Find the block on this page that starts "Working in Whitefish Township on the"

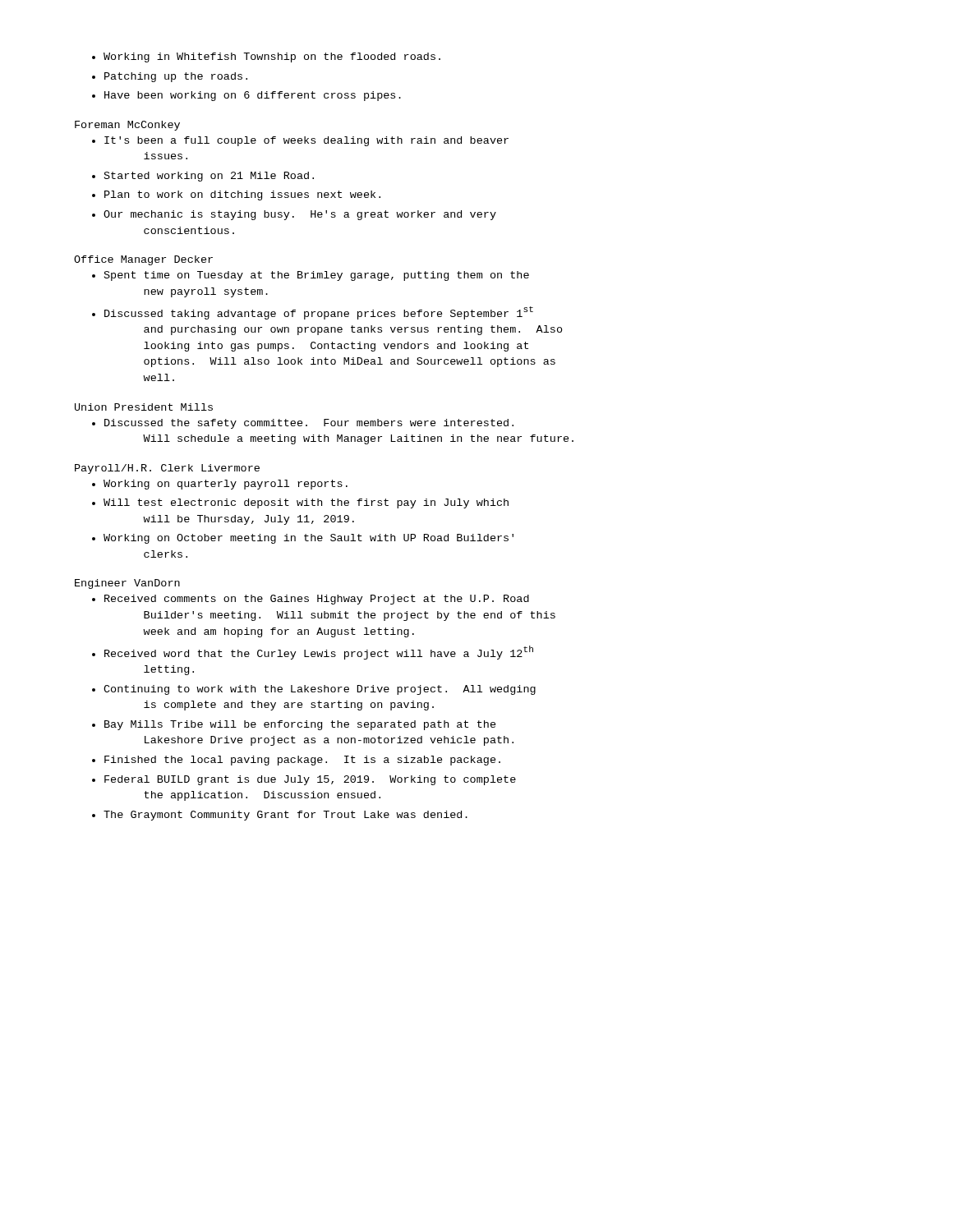point(266,57)
